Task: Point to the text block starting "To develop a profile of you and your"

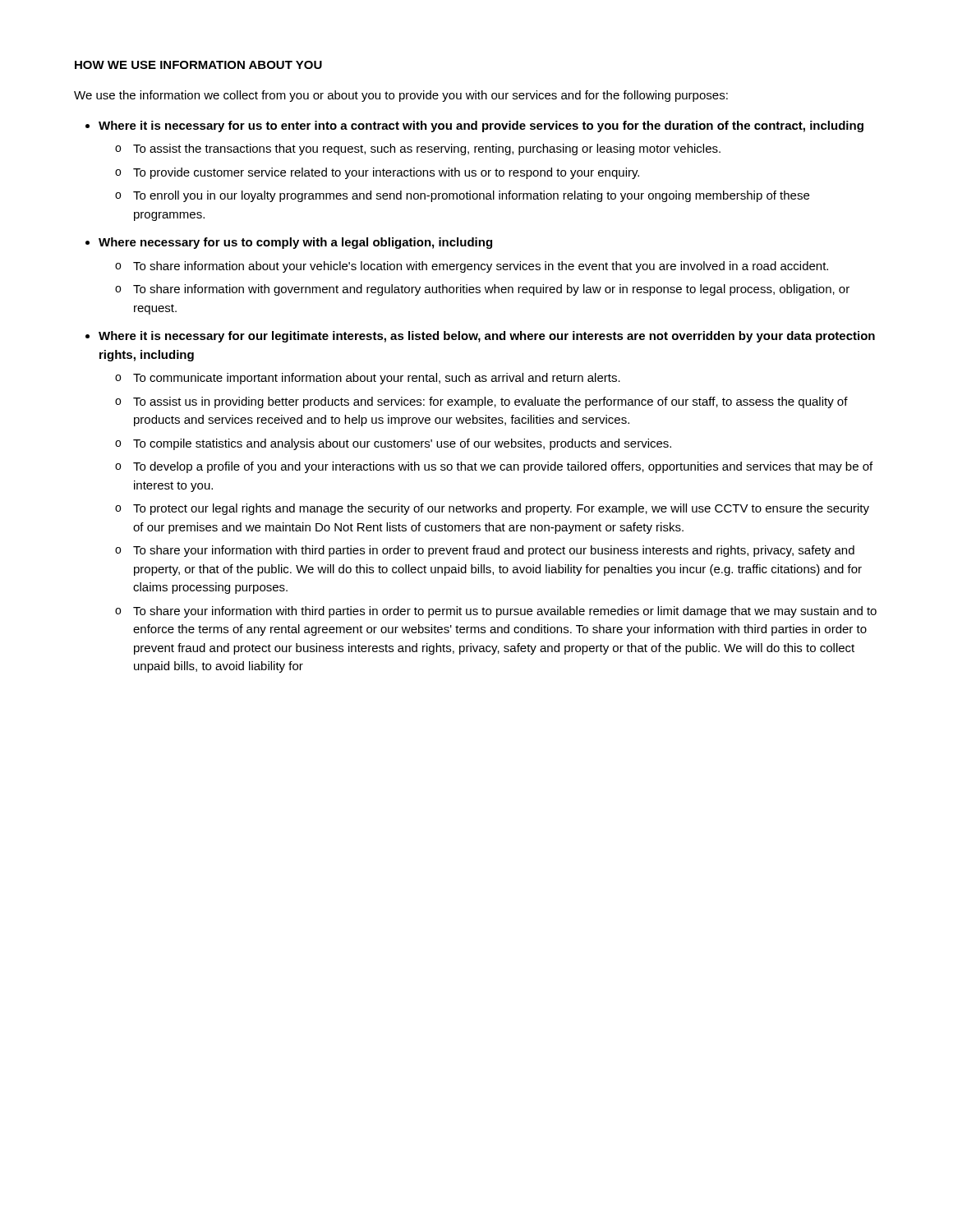Action: 503,475
